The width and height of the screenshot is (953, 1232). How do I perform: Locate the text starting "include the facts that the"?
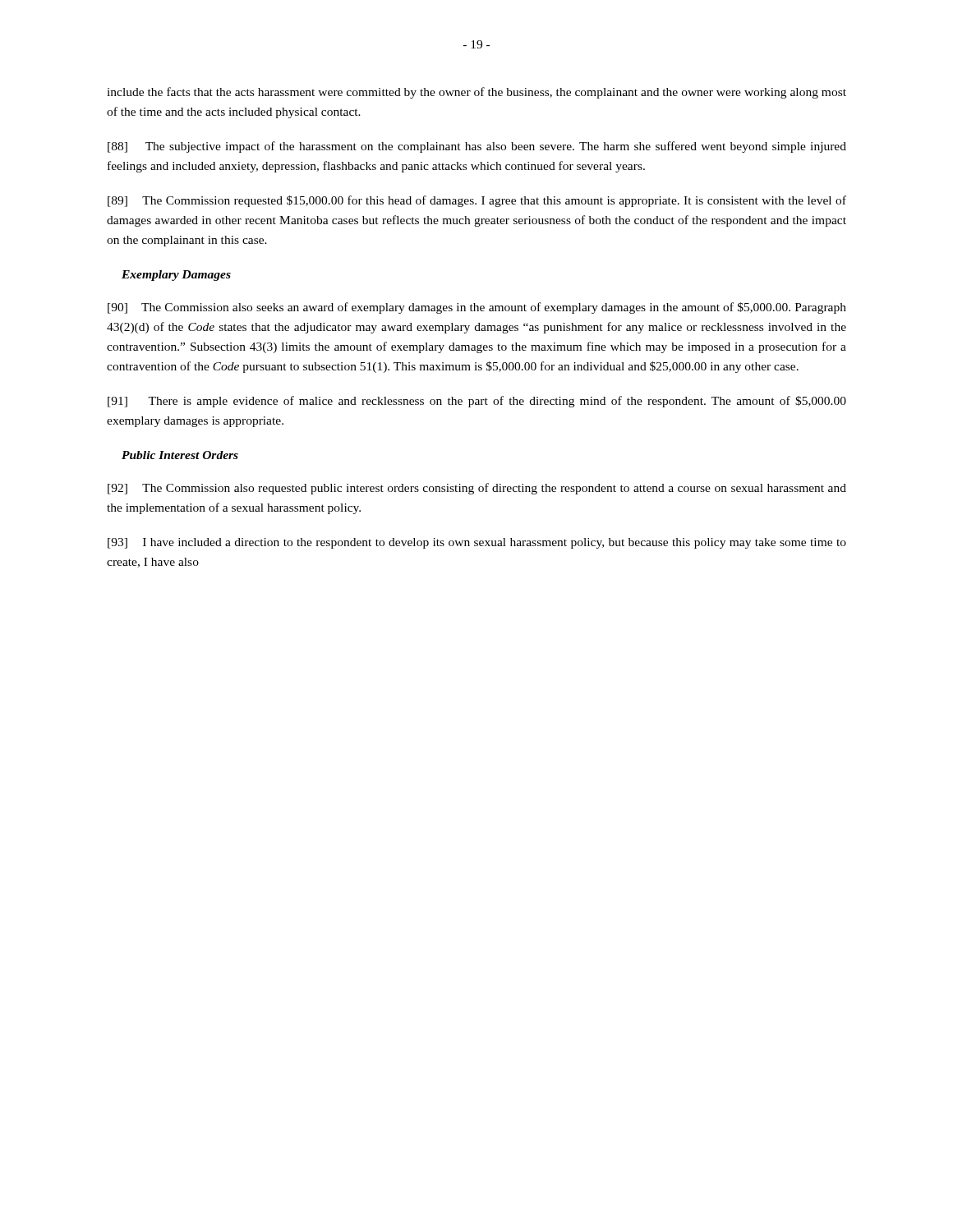(x=476, y=101)
